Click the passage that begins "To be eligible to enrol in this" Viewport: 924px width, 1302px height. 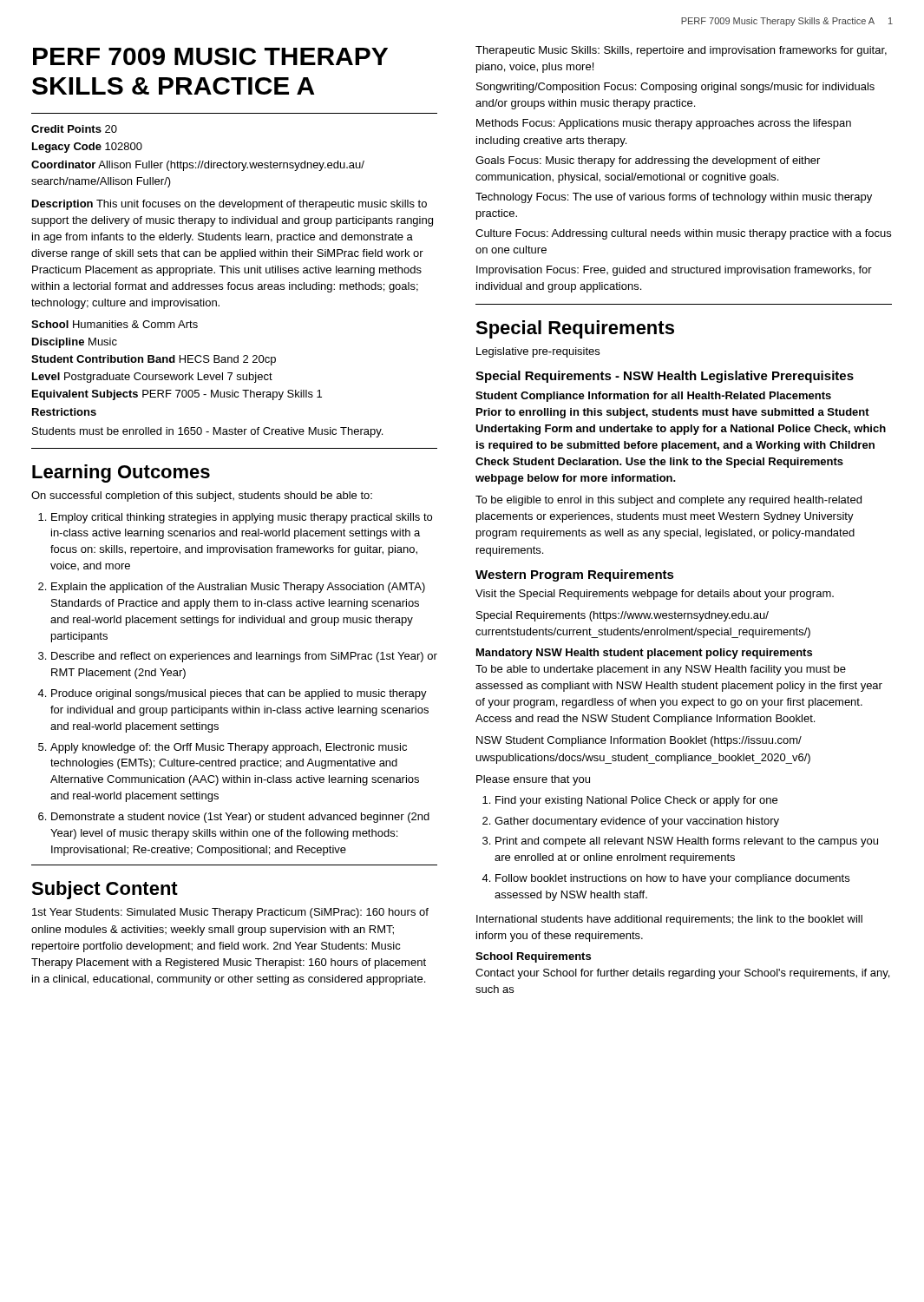click(669, 525)
